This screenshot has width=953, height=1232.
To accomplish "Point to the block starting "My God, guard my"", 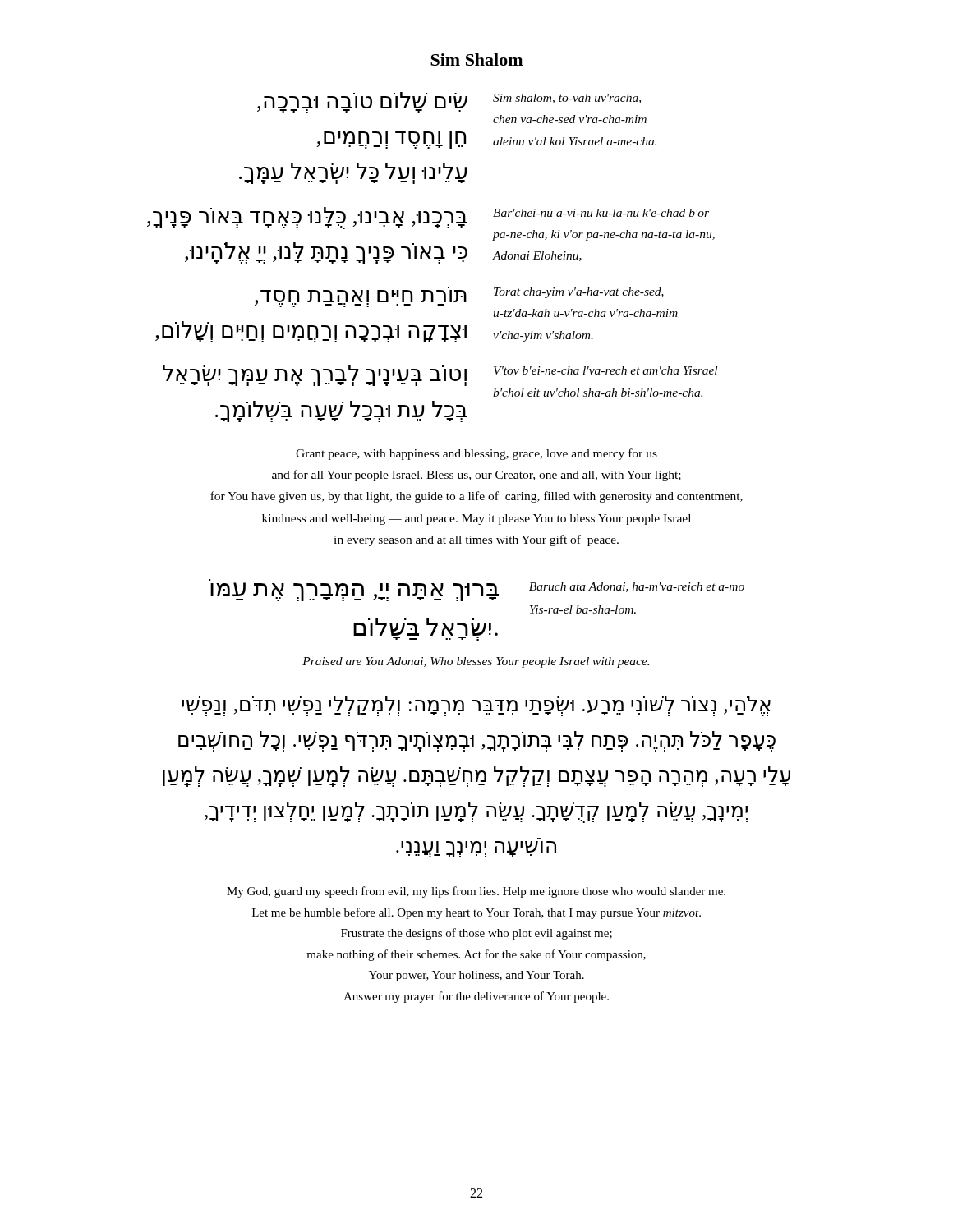I will (x=476, y=944).
